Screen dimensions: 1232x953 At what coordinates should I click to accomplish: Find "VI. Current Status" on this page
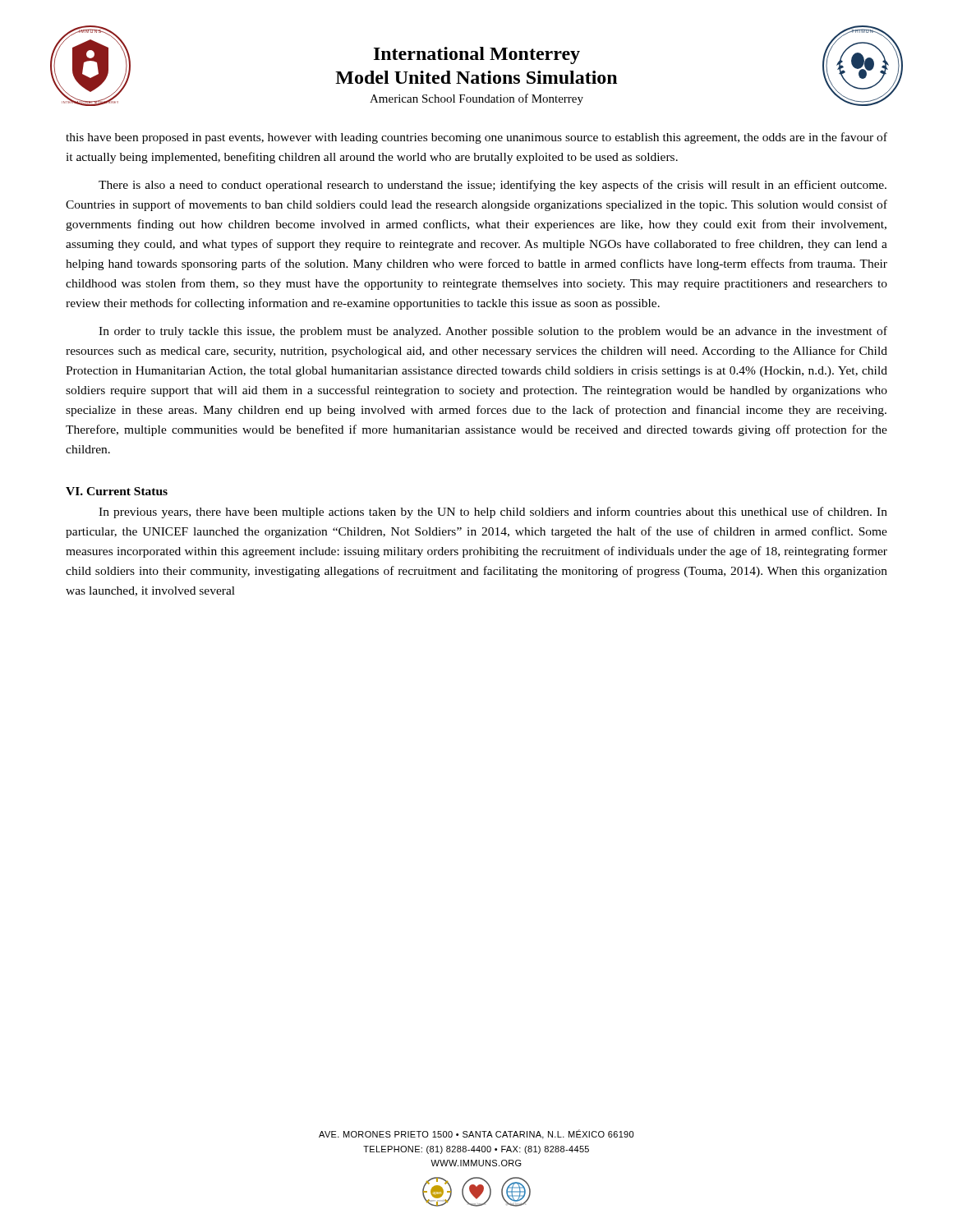[x=117, y=491]
